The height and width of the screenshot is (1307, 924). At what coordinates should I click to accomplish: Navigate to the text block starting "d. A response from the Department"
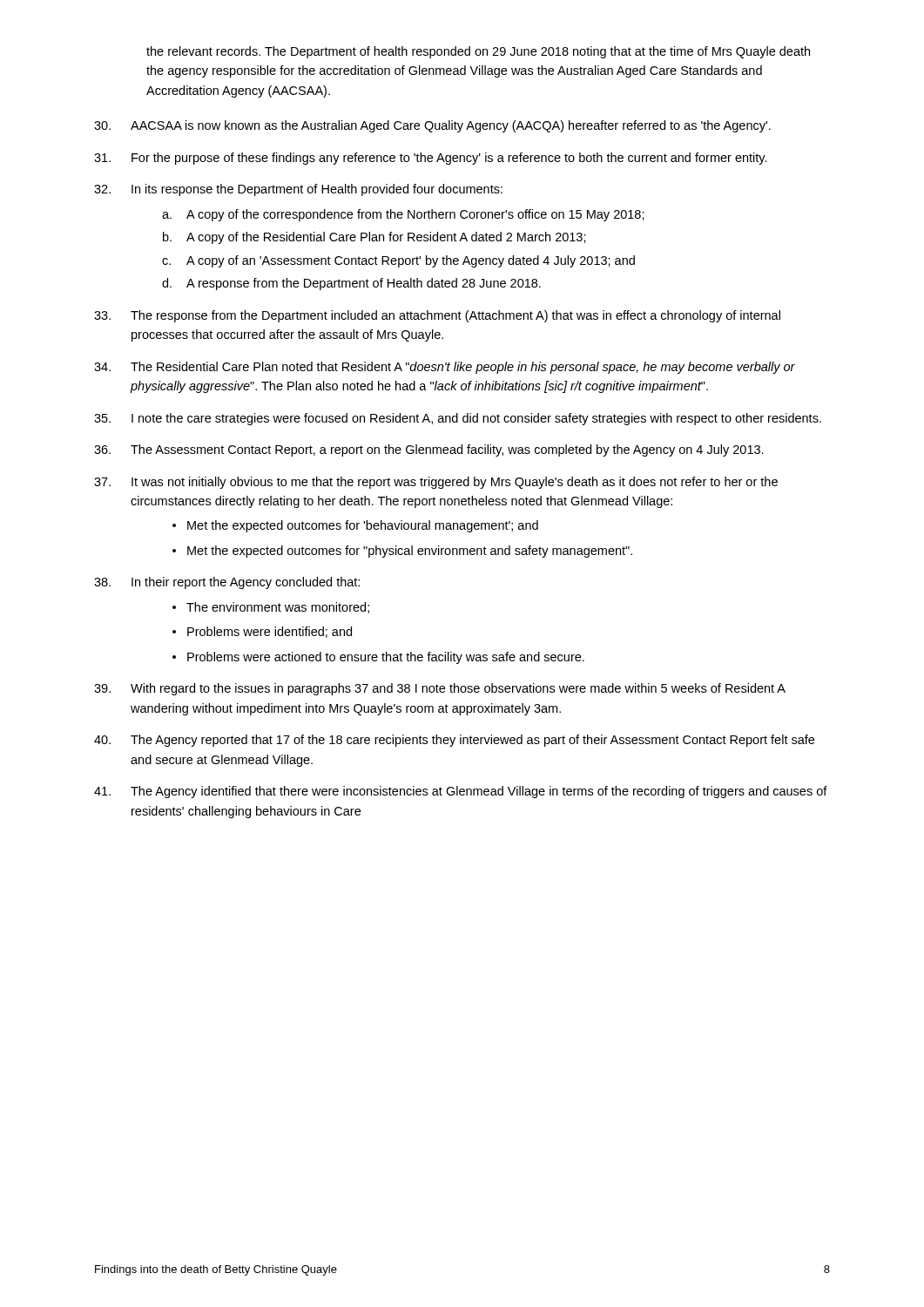352,284
